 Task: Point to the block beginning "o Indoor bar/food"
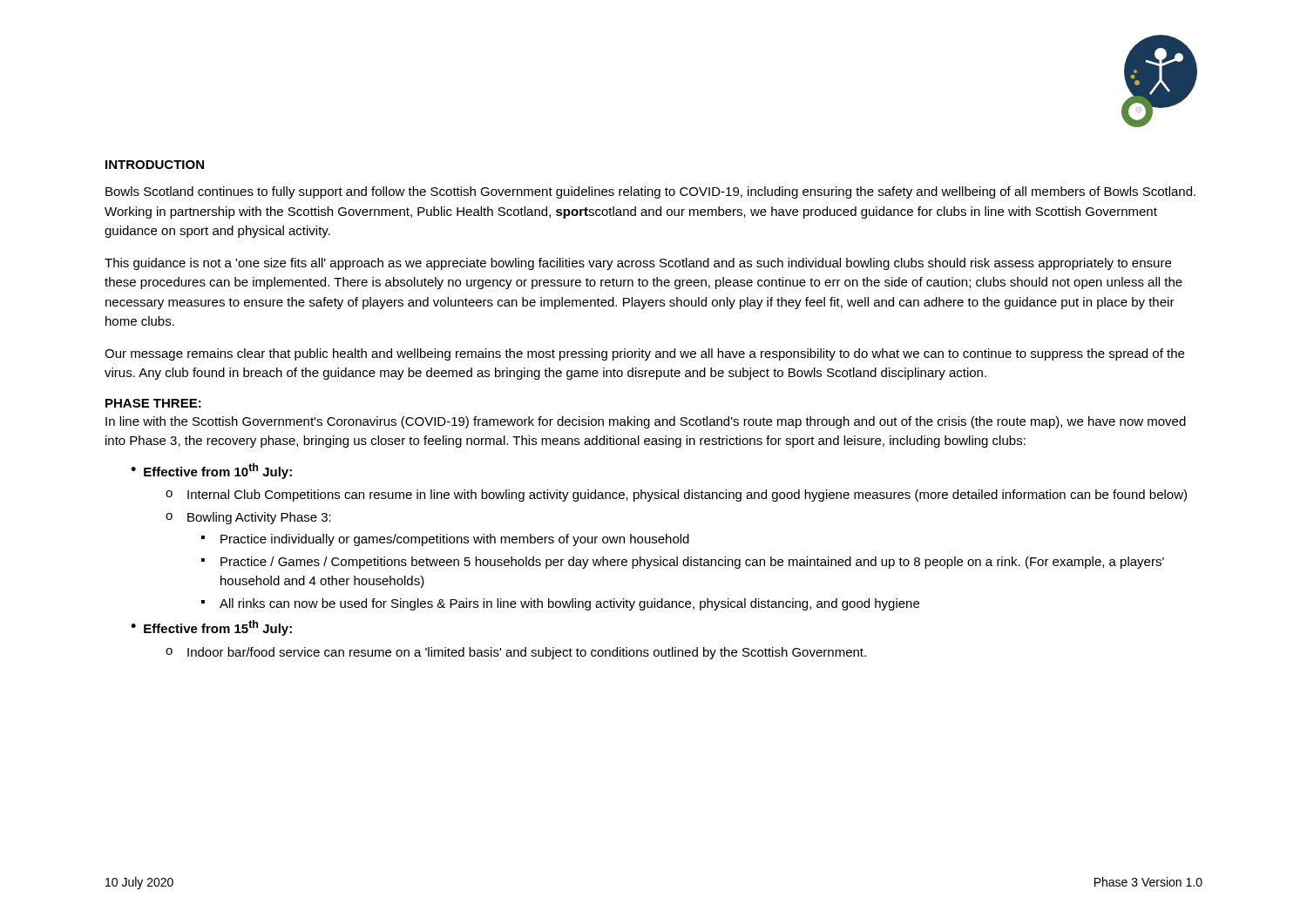pos(516,652)
